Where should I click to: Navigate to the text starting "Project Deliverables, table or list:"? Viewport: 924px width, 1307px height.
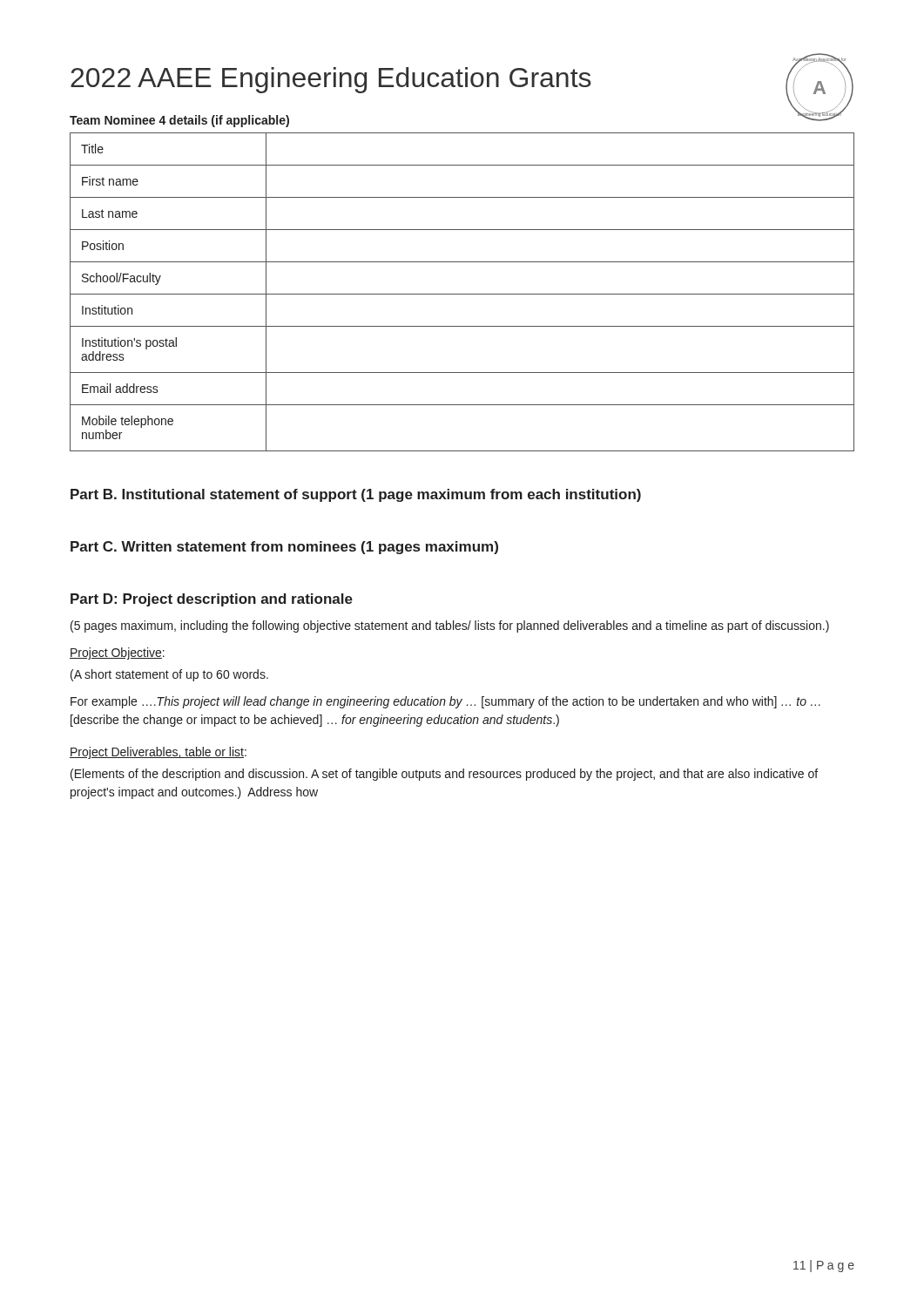(x=158, y=752)
